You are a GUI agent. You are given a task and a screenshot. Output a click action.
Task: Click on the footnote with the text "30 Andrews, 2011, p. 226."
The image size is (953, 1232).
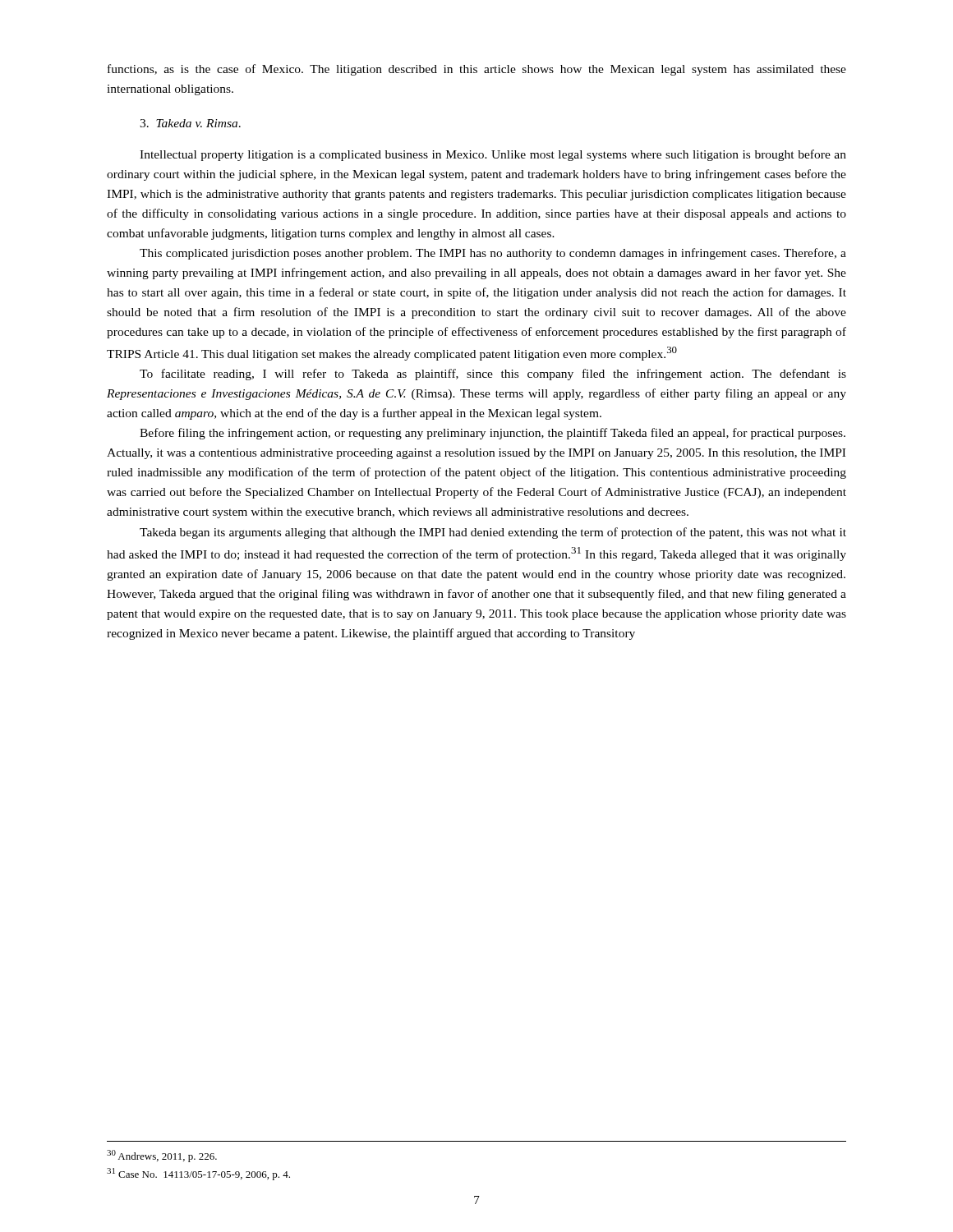coord(162,1156)
